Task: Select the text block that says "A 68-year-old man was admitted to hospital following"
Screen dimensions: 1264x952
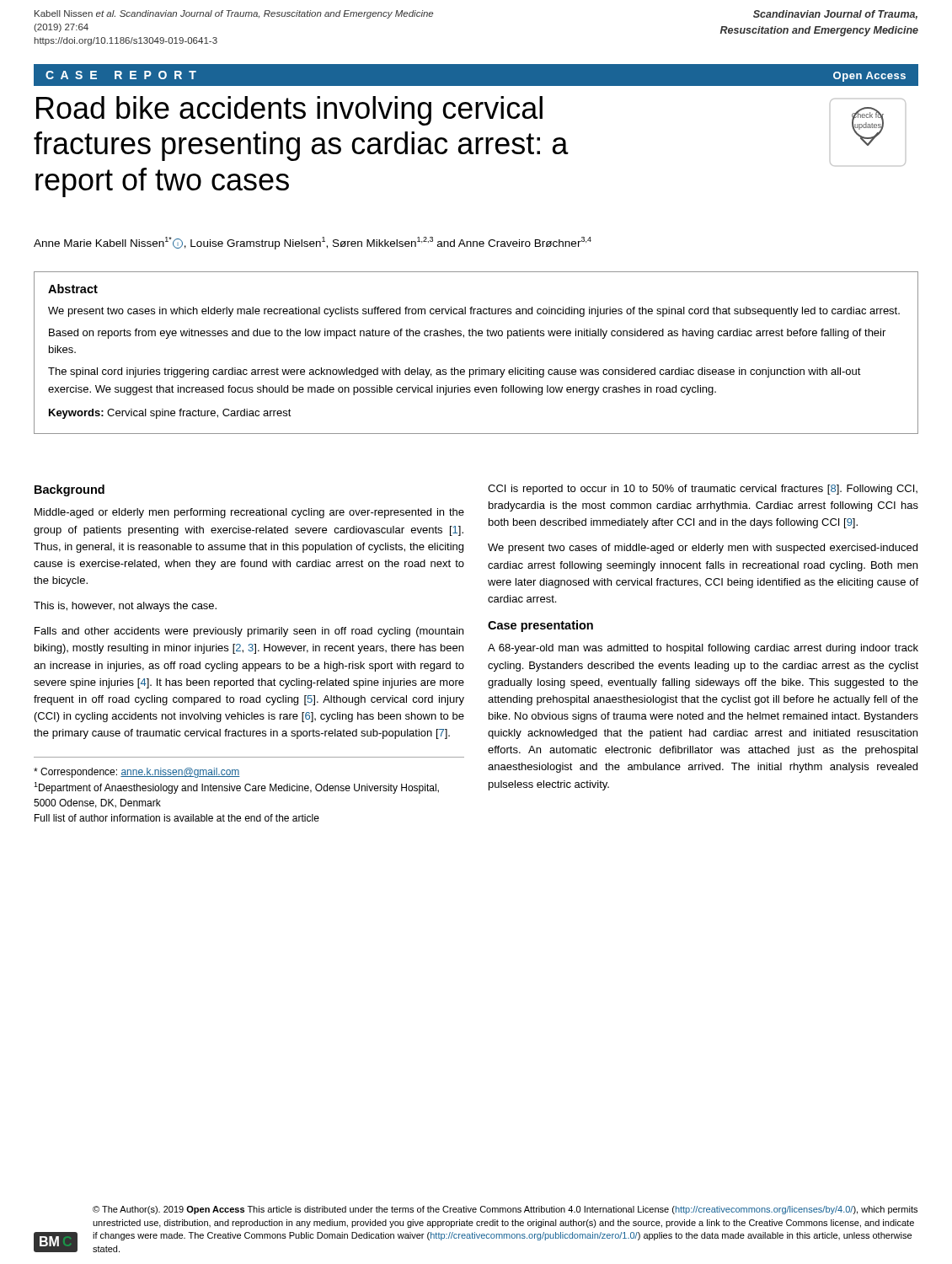Action: [x=703, y=716]
